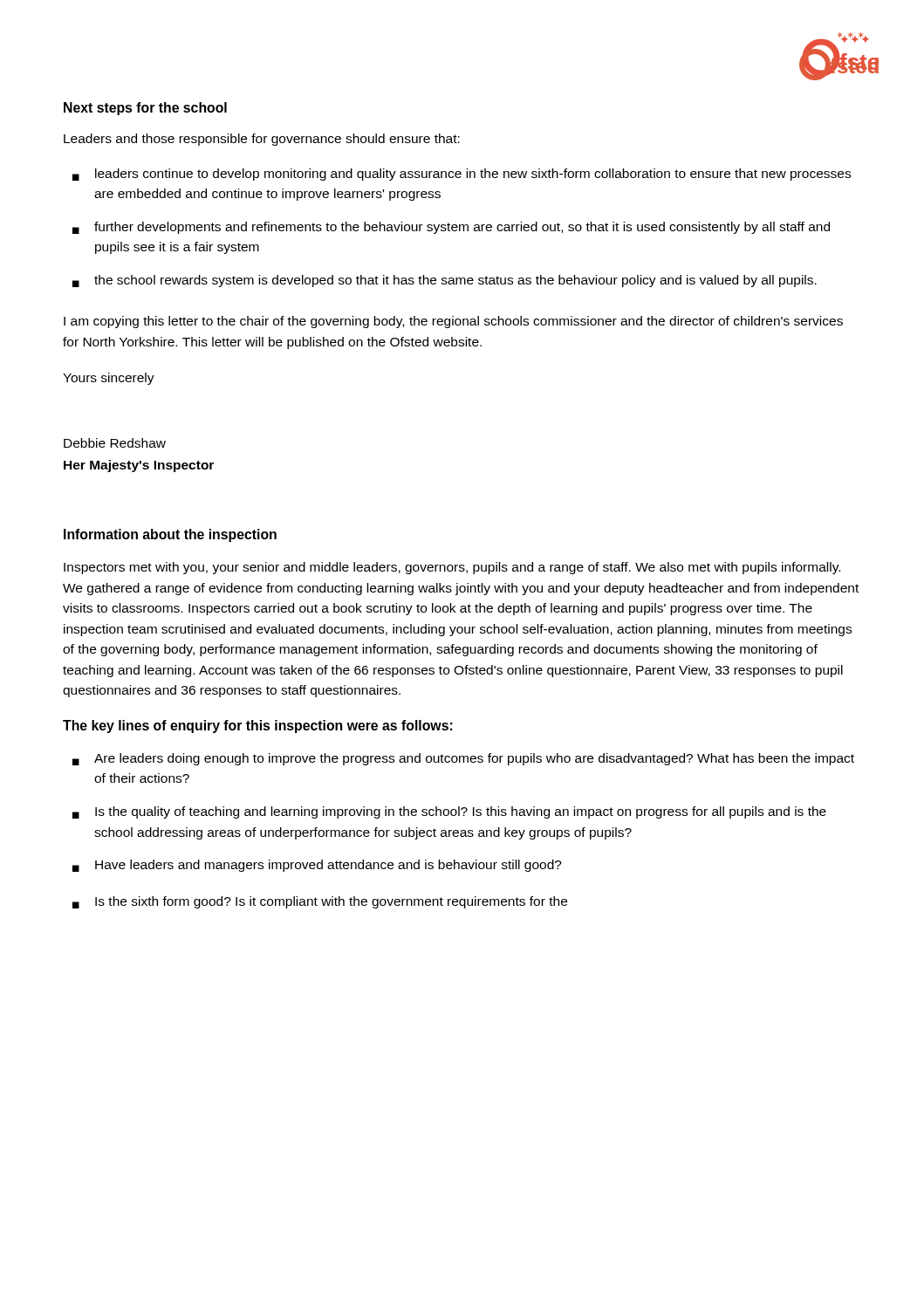Find "Next steps for the school" on this page
The width and height of the screenshot is (924, 1309).
click(145, 108)
